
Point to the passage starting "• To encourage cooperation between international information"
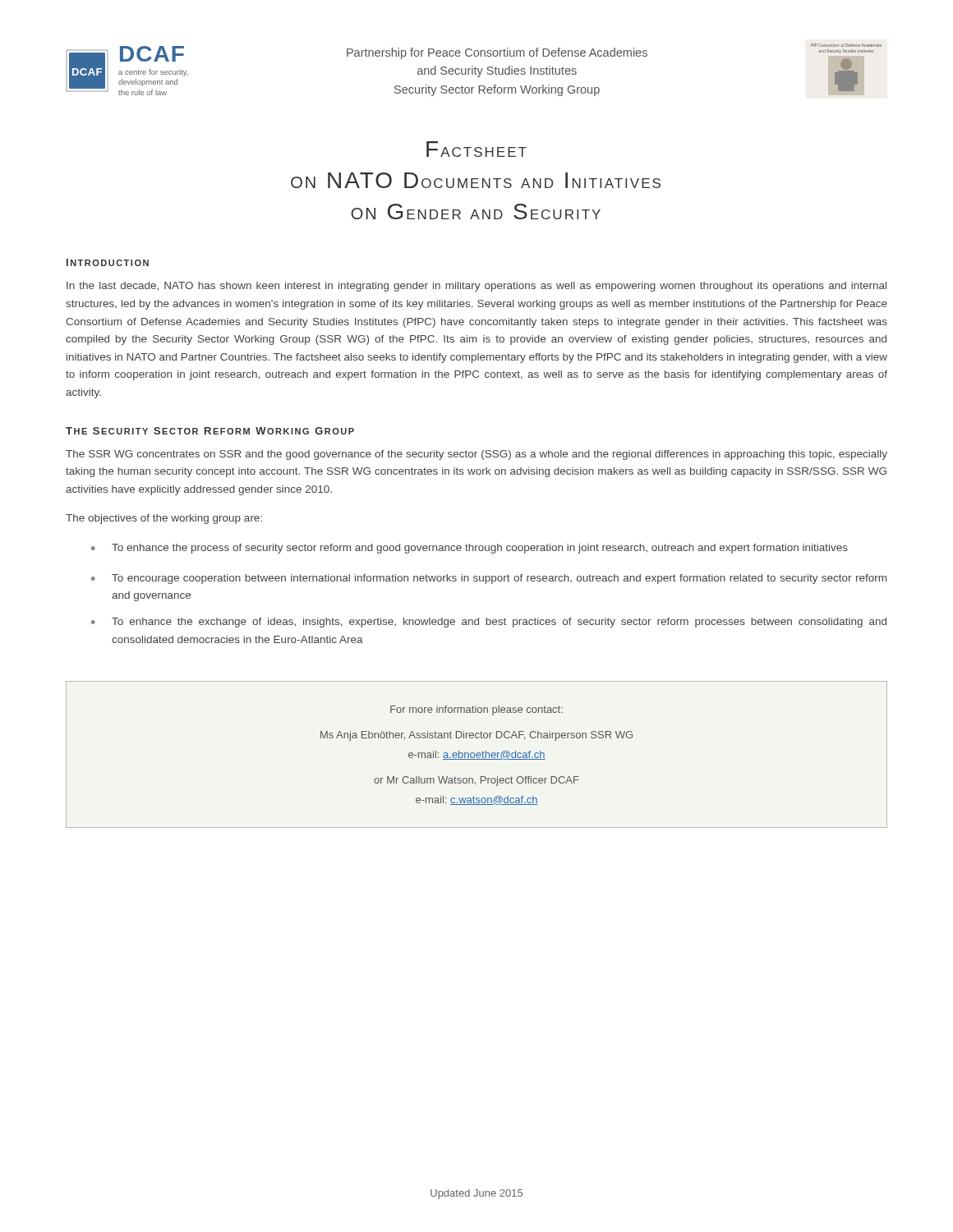(x=489, y=587)
